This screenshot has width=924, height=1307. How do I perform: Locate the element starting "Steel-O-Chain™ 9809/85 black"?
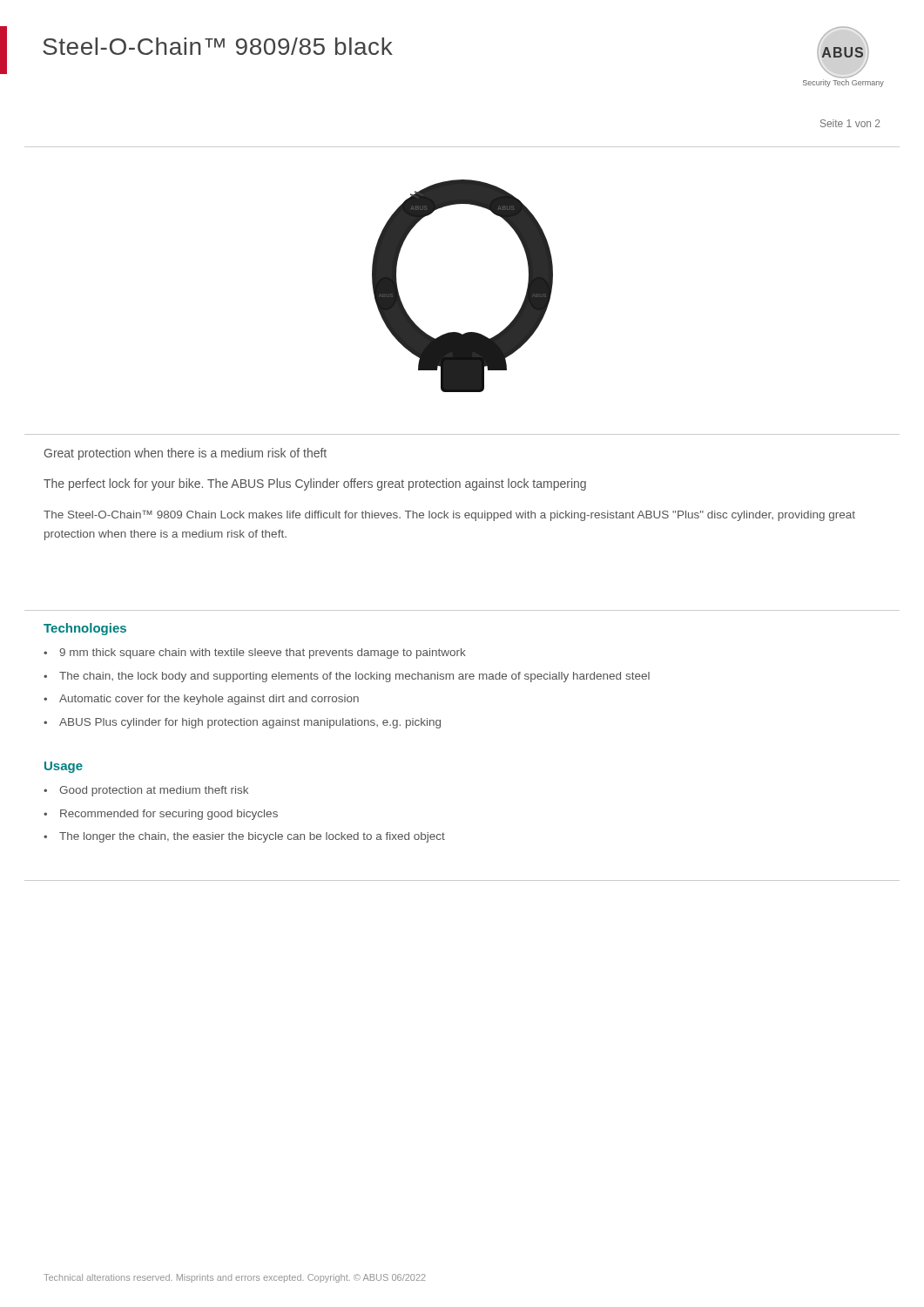217,47
